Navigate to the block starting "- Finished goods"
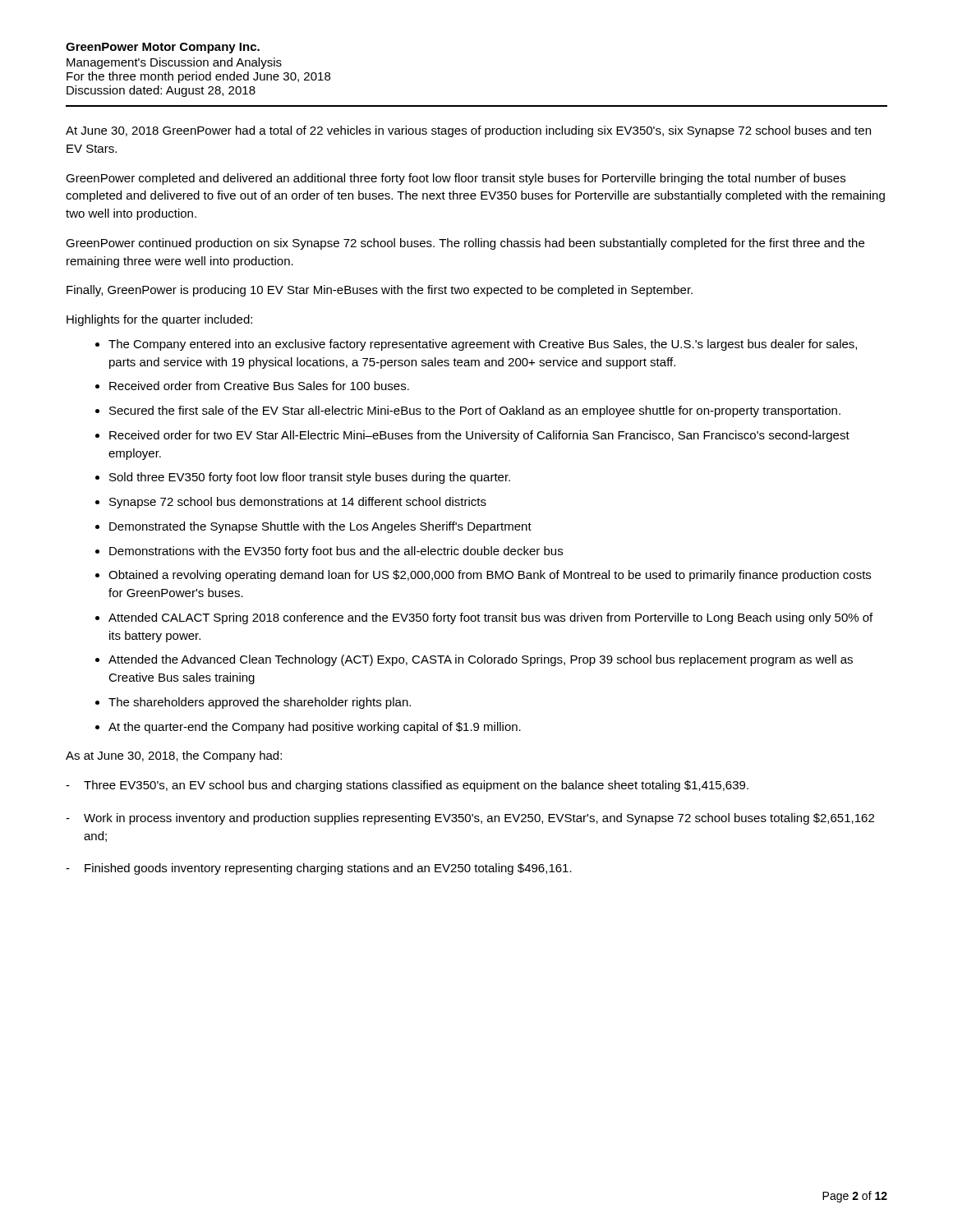The width and height of the screenshot is (953, 1232). pos(476,868)
